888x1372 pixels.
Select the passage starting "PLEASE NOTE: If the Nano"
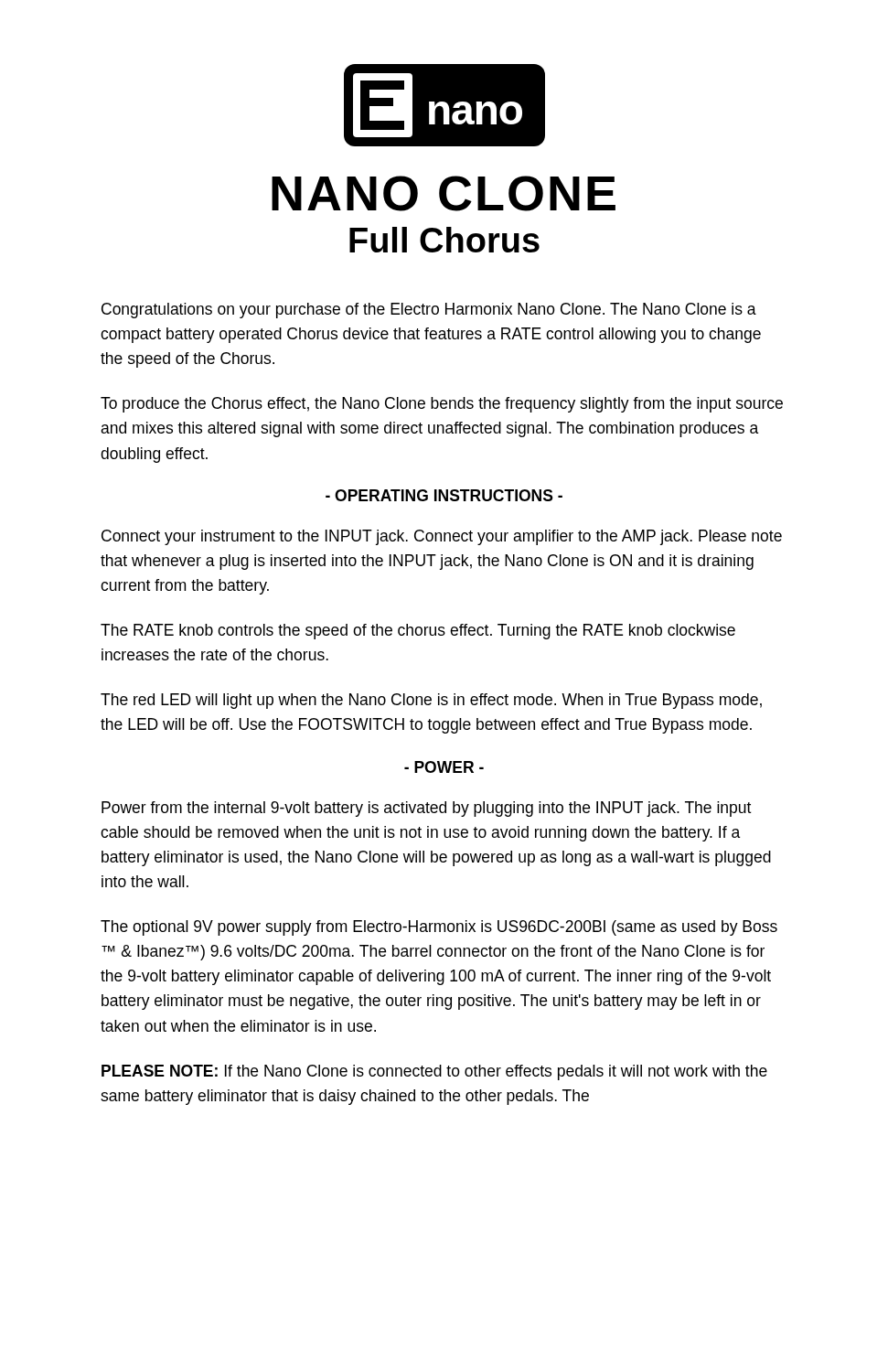[434, 1083]
